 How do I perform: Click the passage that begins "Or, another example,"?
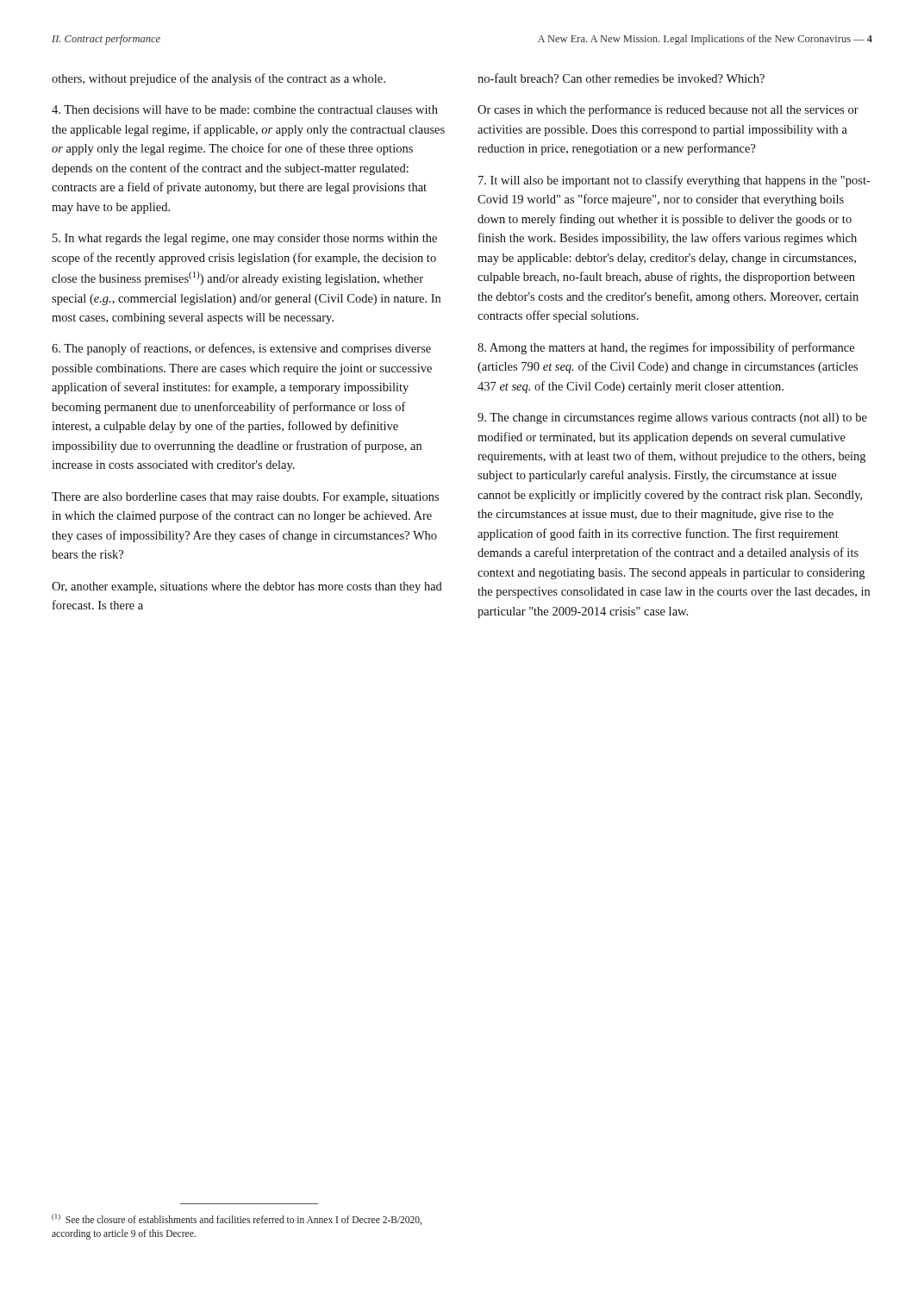[249, 596]
